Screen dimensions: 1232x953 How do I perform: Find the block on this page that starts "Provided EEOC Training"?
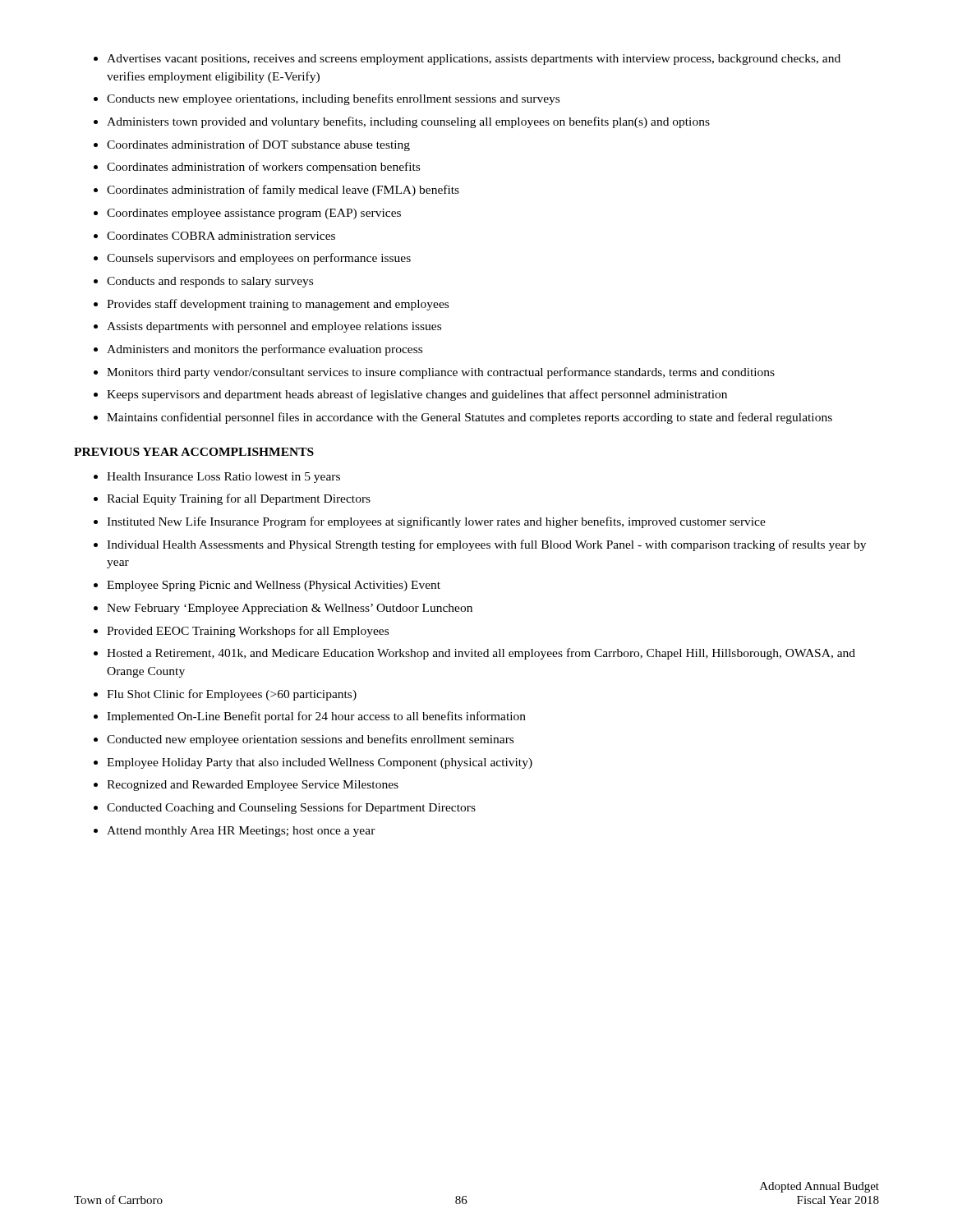click(x=248, y=632)
